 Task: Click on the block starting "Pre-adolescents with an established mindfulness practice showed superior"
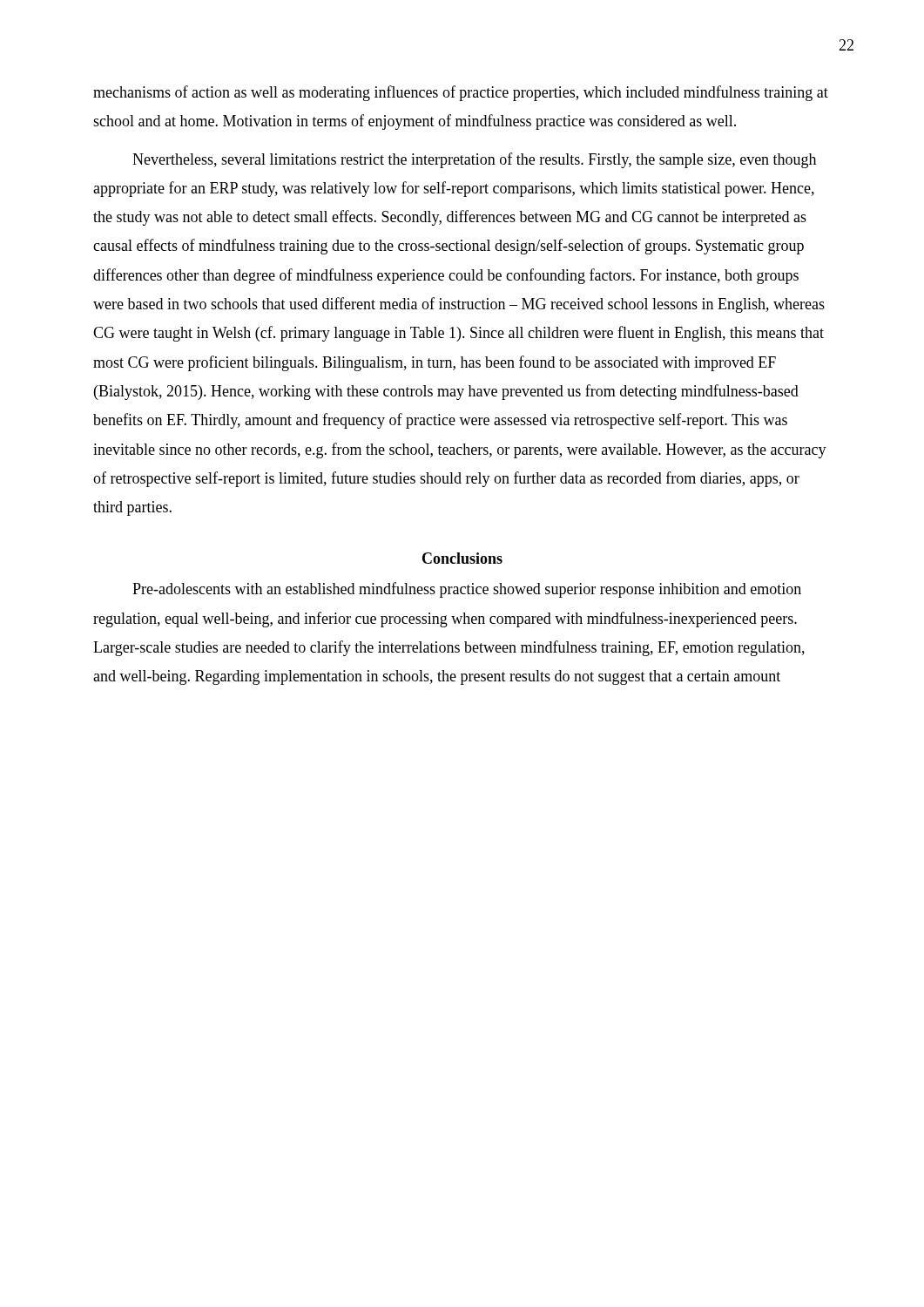tap(449, 633)
